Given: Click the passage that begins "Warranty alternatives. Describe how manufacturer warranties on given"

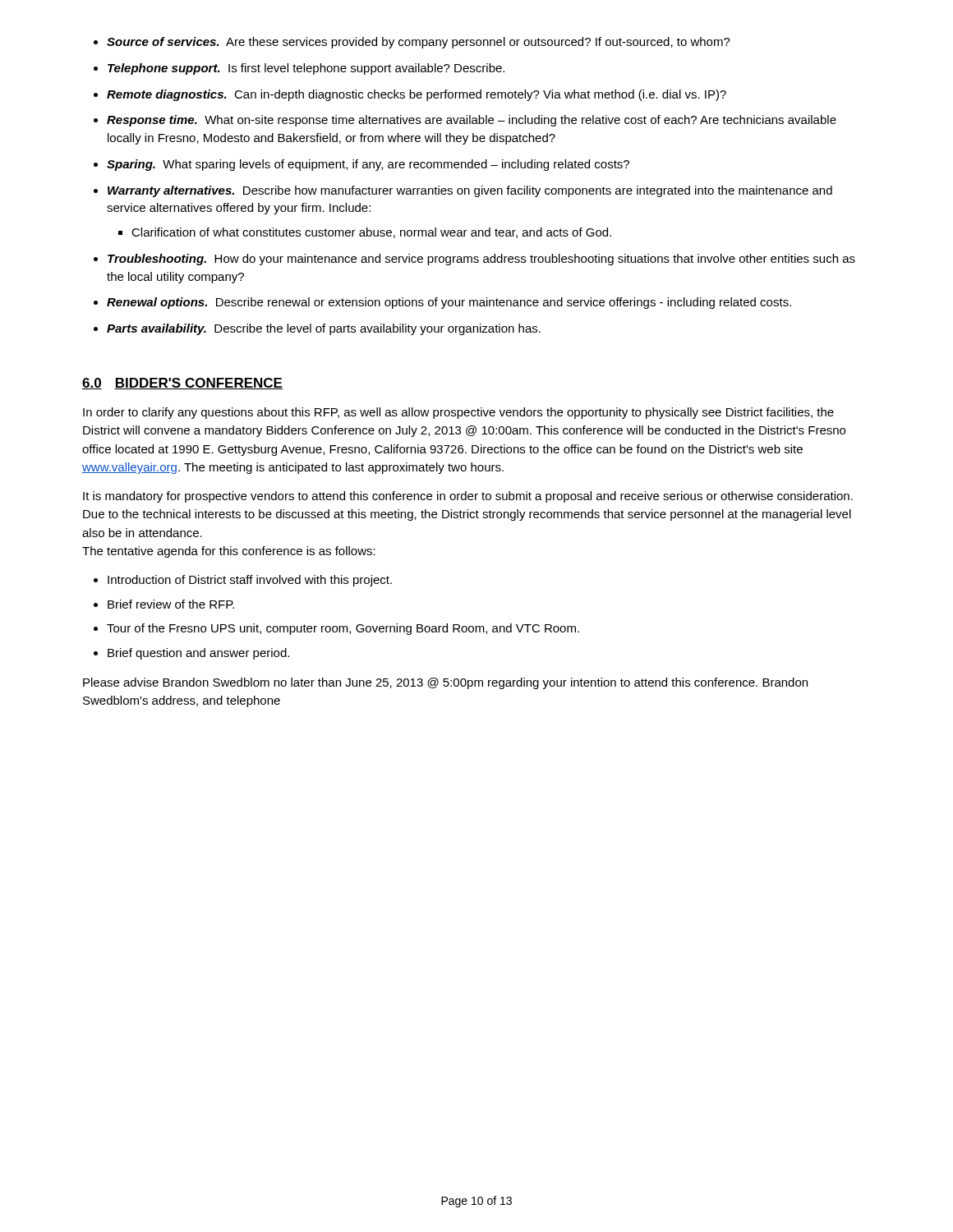Looking at the screenshot, I should [x=470, y=191].
